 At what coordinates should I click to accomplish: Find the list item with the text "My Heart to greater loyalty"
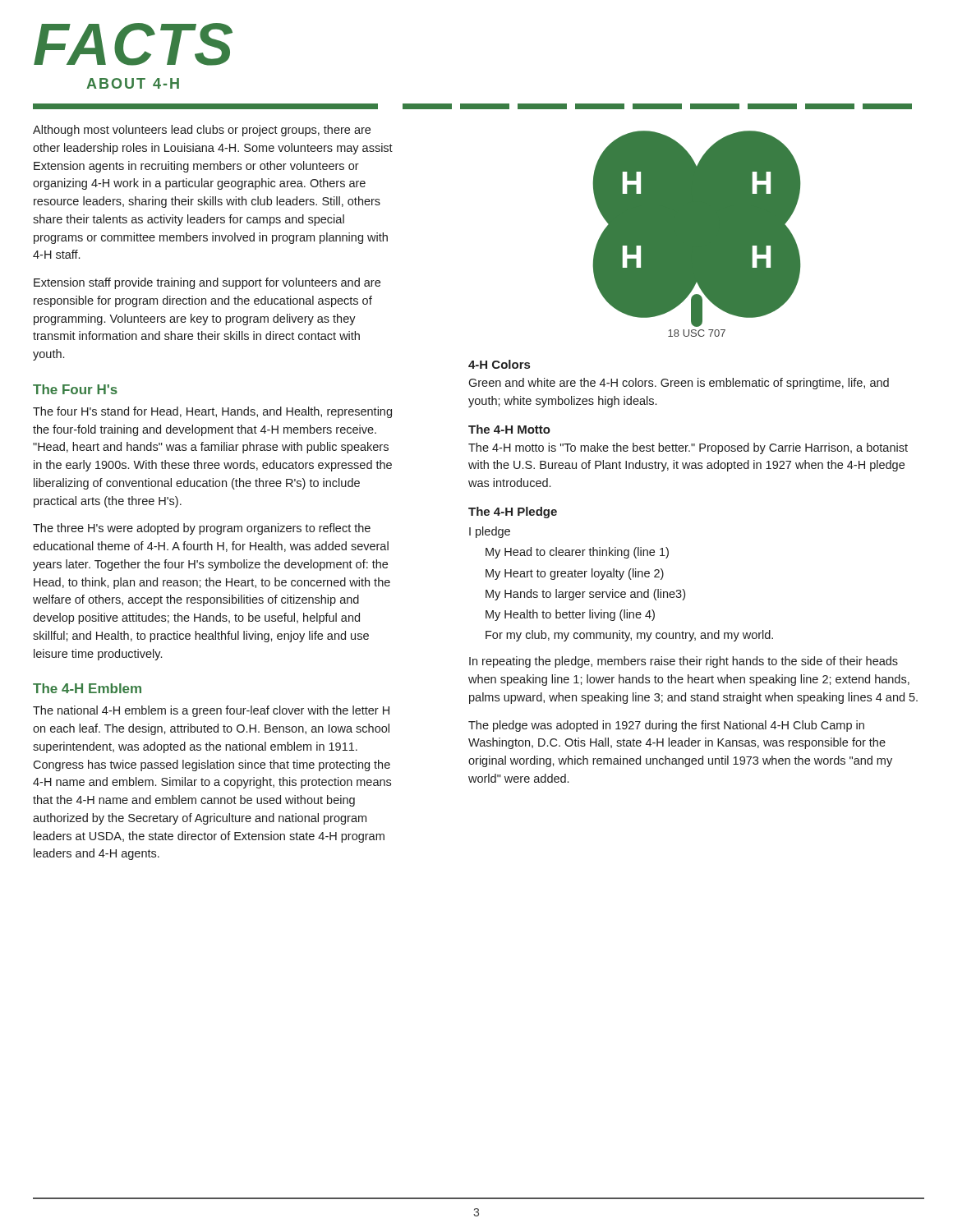click(574, 573)
